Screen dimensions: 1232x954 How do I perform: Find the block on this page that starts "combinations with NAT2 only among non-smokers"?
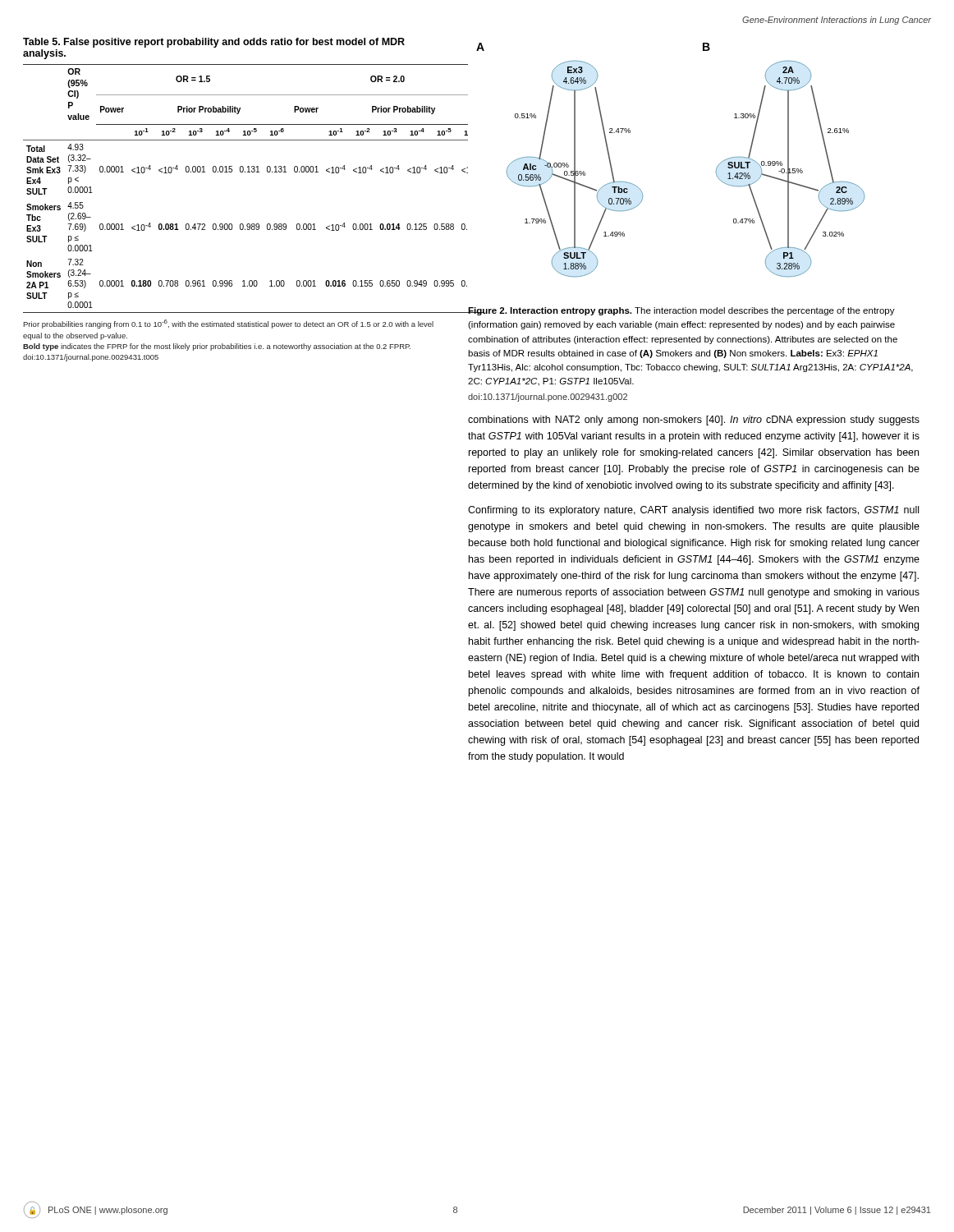[694, 452]
